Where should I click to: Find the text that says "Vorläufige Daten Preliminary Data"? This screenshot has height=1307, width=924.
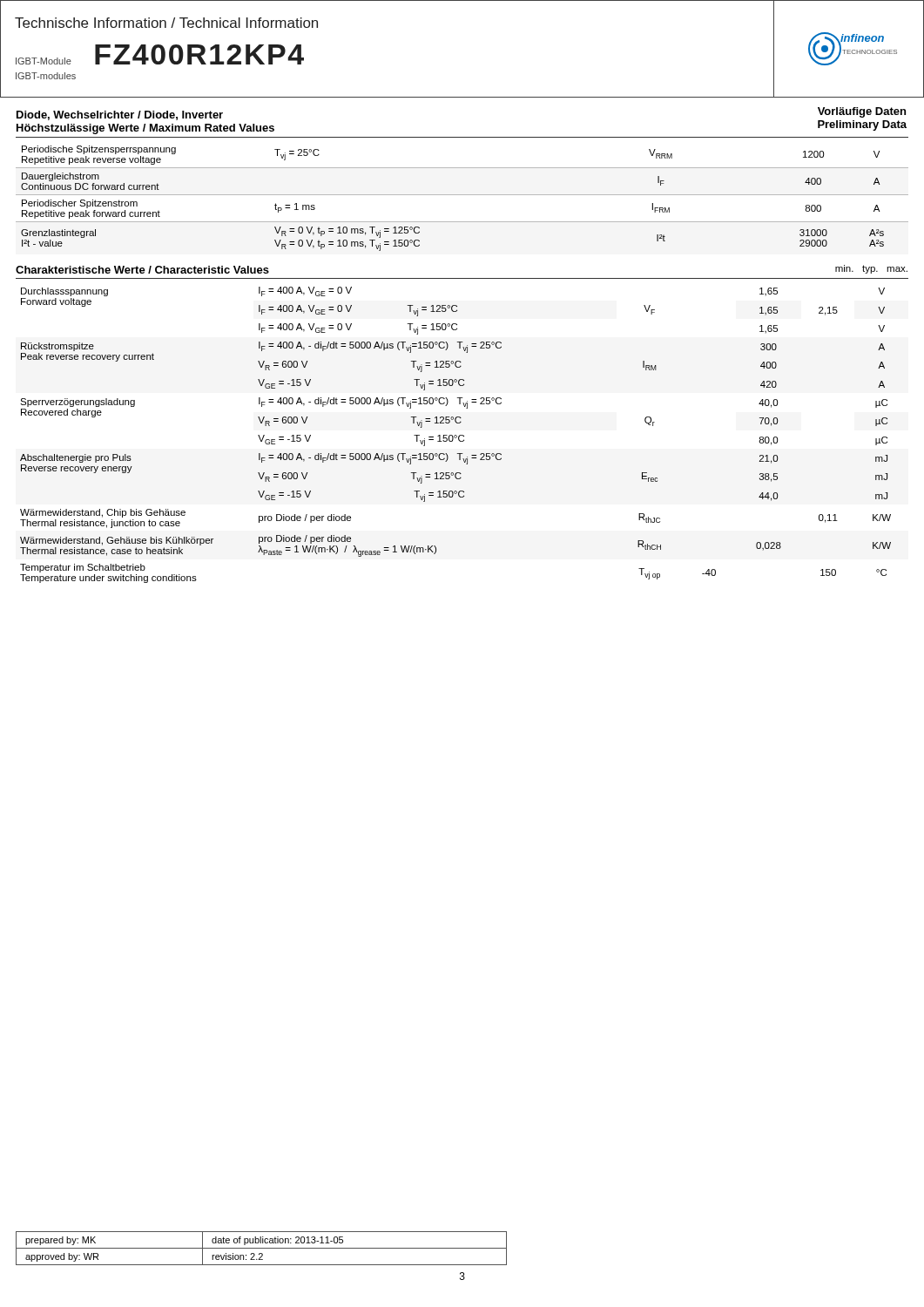[x=862, y=118]
